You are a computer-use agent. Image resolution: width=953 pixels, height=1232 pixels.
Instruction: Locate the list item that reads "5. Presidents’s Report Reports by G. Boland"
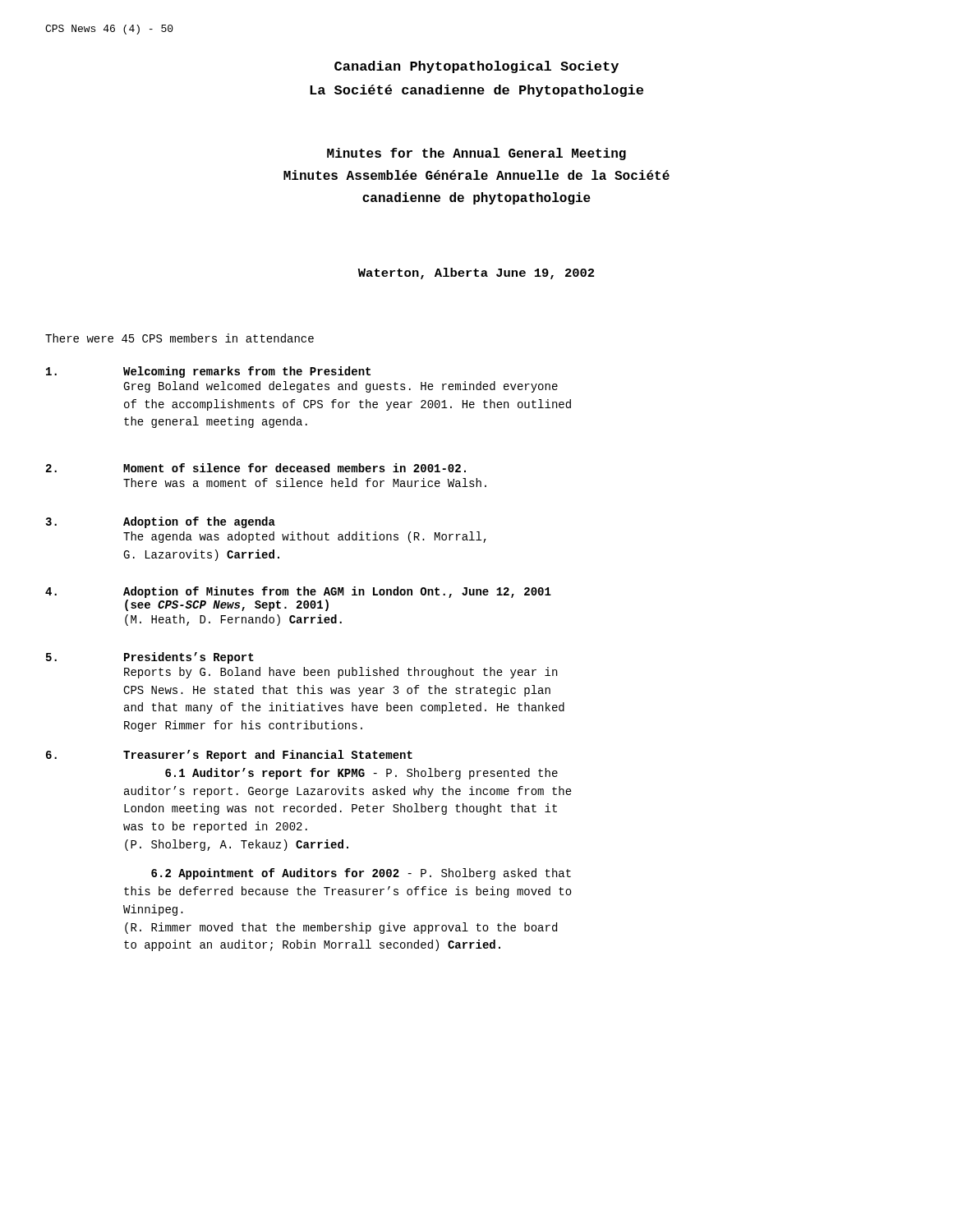[476, 694]
